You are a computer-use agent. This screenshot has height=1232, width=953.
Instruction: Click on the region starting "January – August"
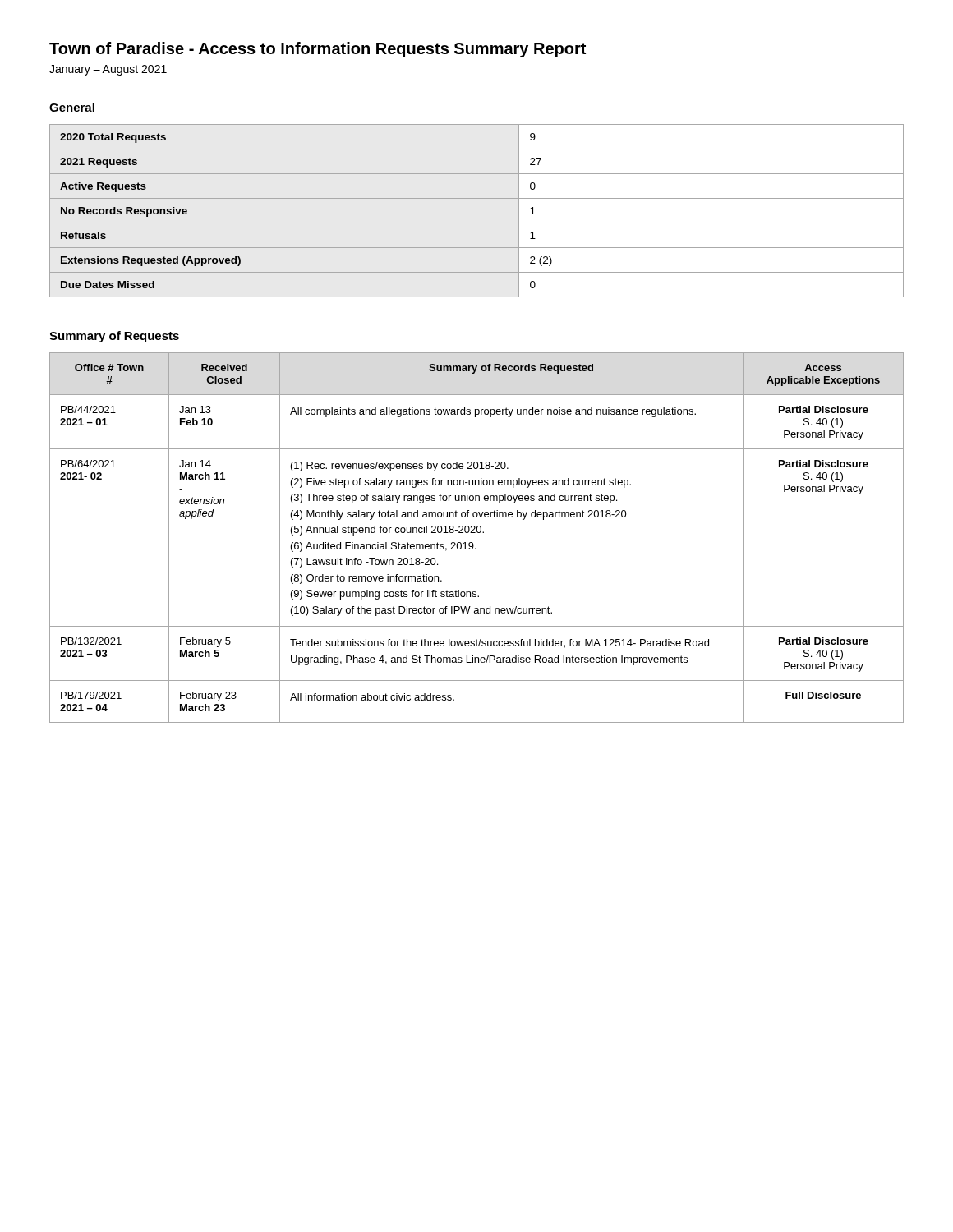coord(108,69)
